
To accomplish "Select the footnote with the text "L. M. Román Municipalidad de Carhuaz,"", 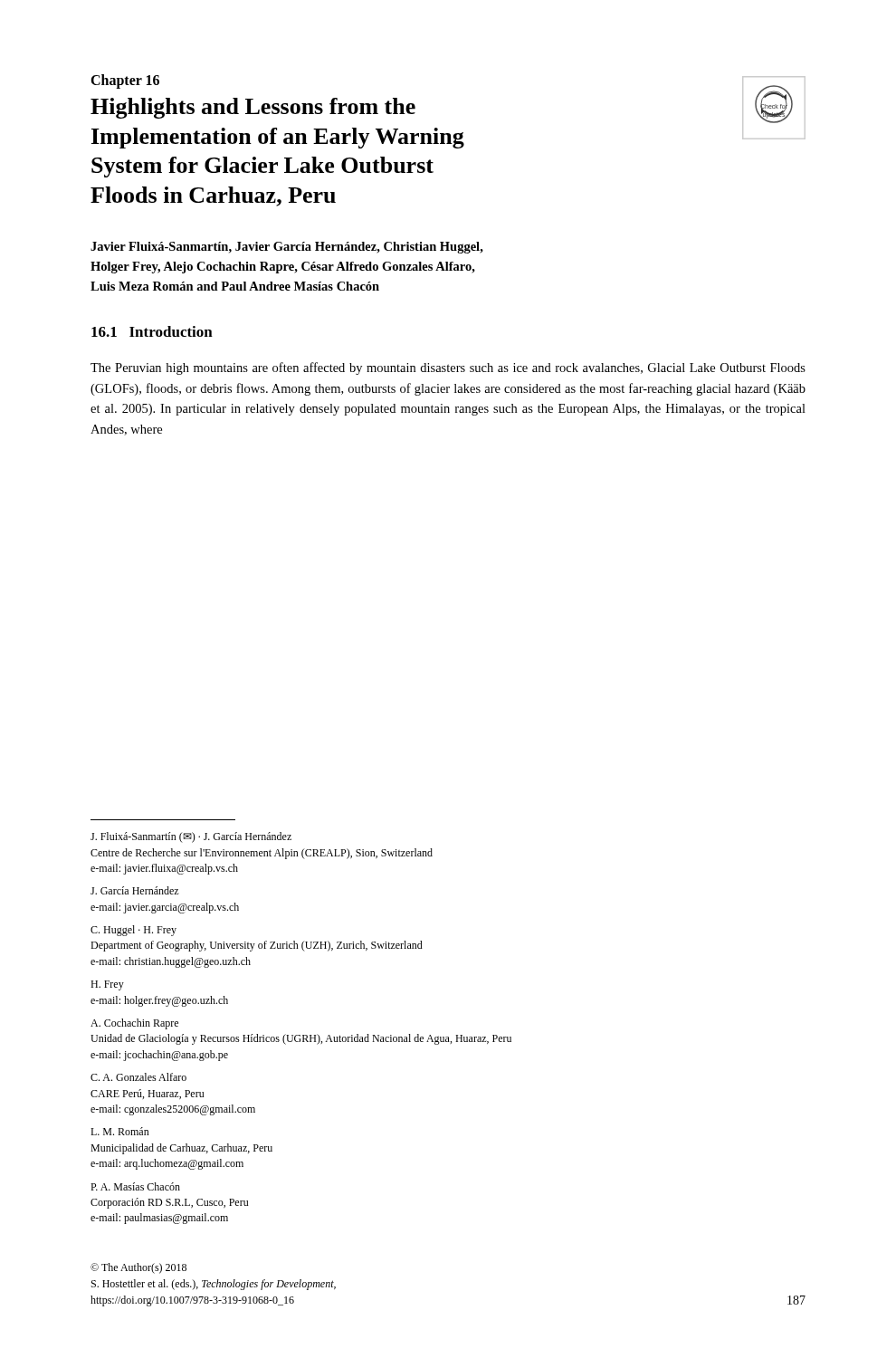I will click(120, 1131).
